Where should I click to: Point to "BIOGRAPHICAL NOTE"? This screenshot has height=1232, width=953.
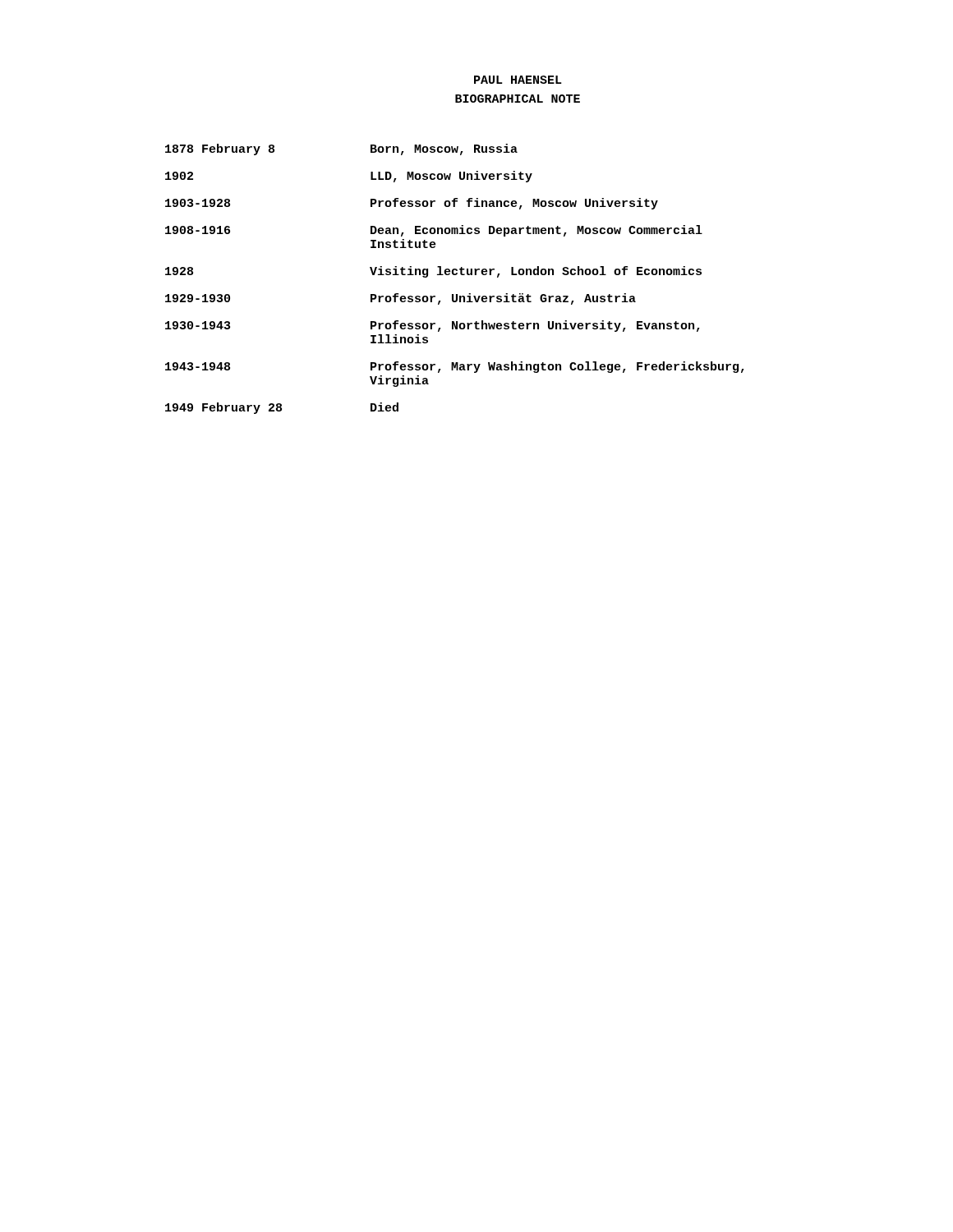tap(518, 100)
